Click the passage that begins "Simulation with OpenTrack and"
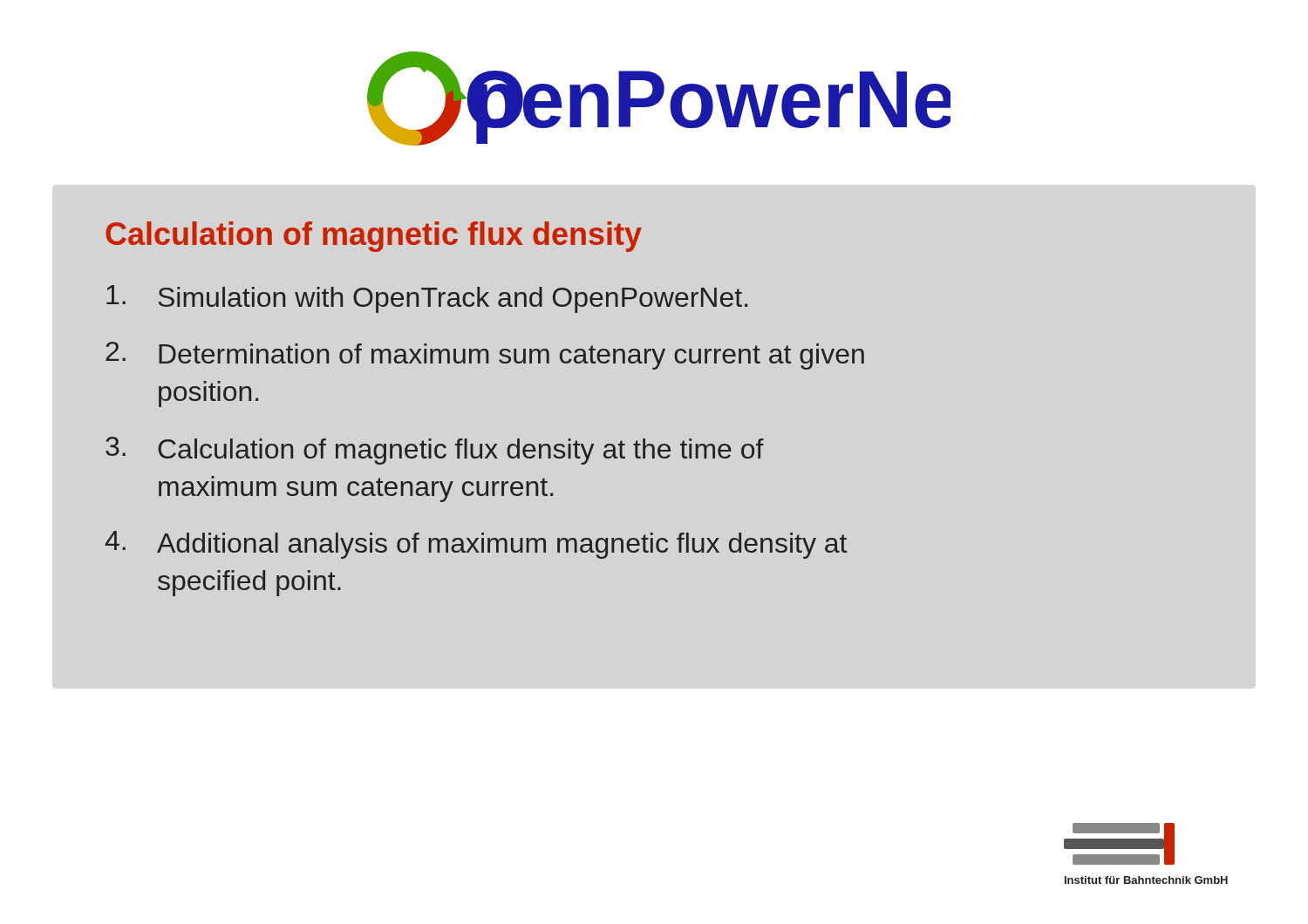1308x924 pixels. (x=654, y=298)
